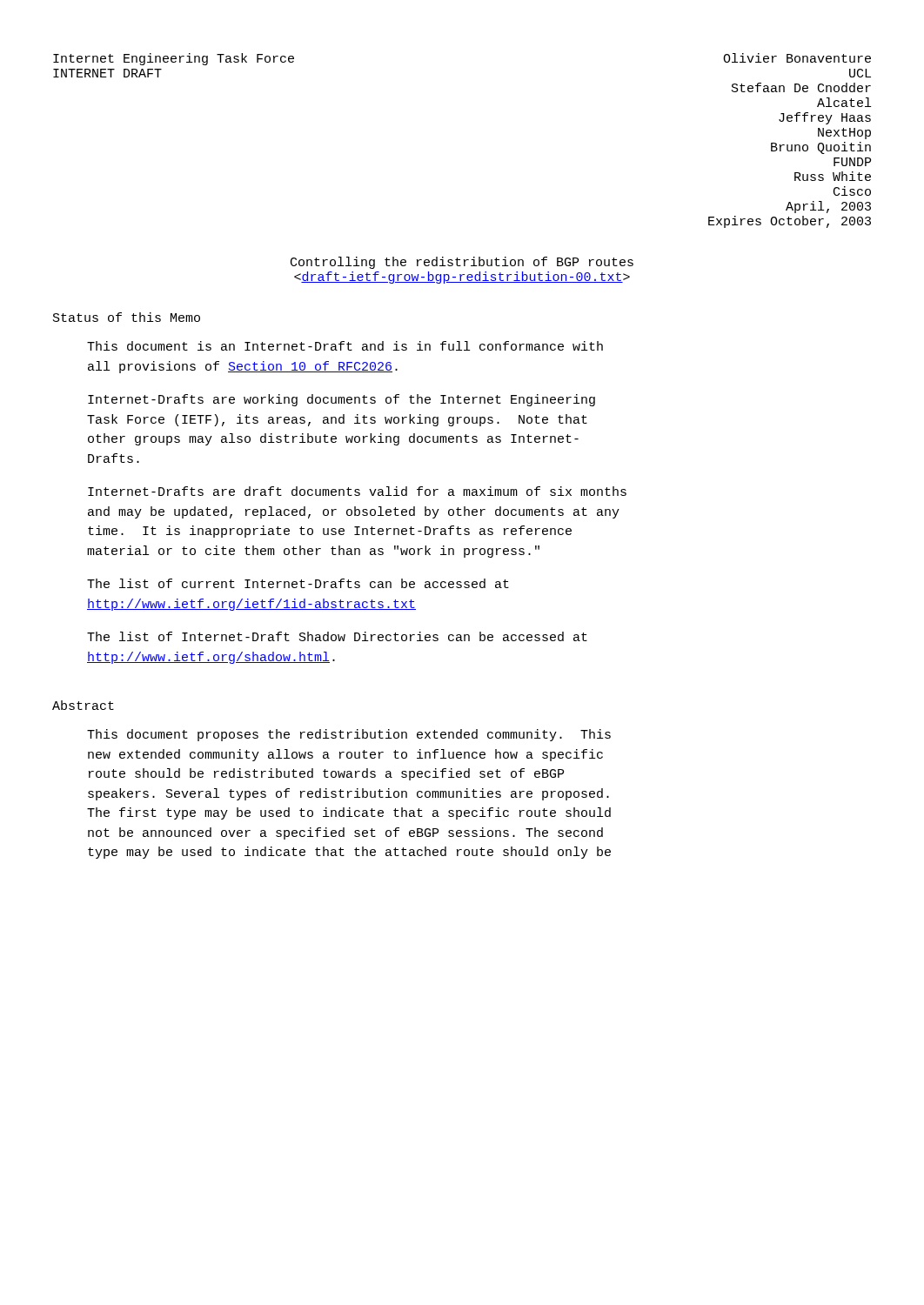Click the section header that begins "Status of this"
Image resolution: width=924 pixels, height=1305 pixels.
[127, 319]
